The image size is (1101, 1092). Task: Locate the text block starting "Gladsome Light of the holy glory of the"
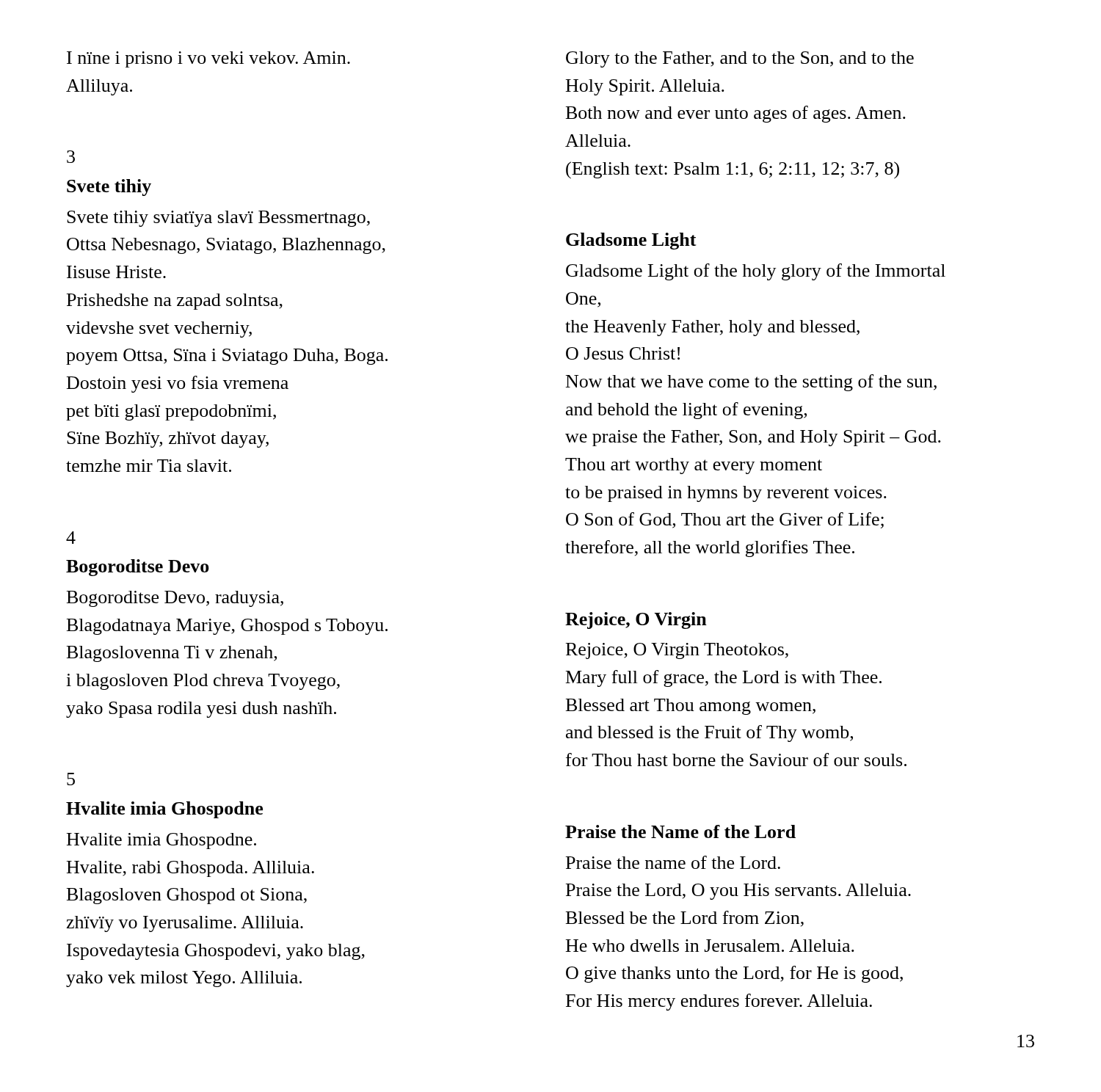pos(755,409)
